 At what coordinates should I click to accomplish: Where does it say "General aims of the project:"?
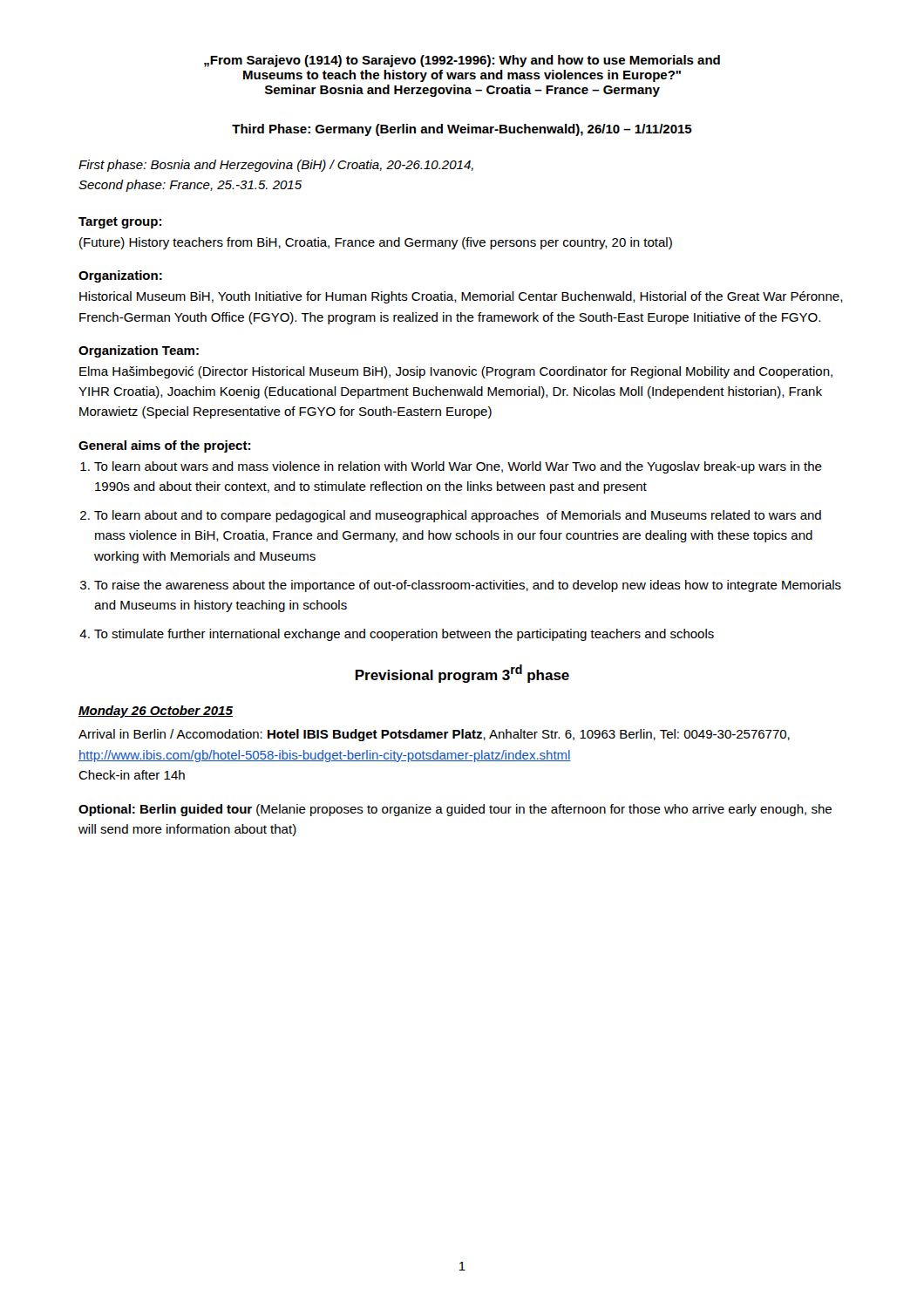tap(165, 445)
